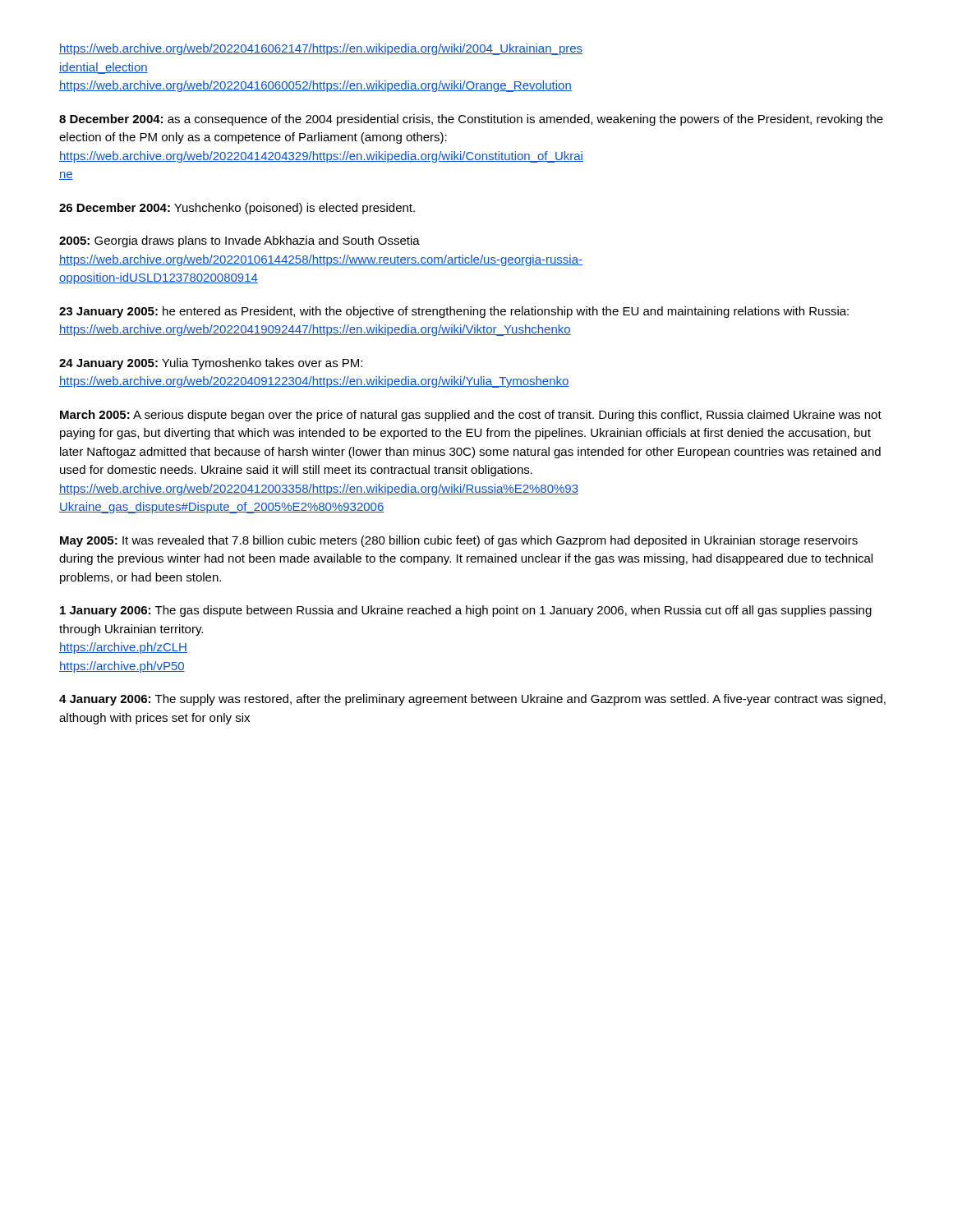Click the passage that begins "8 December 2004: as a consequence of the"

[476, 145]
